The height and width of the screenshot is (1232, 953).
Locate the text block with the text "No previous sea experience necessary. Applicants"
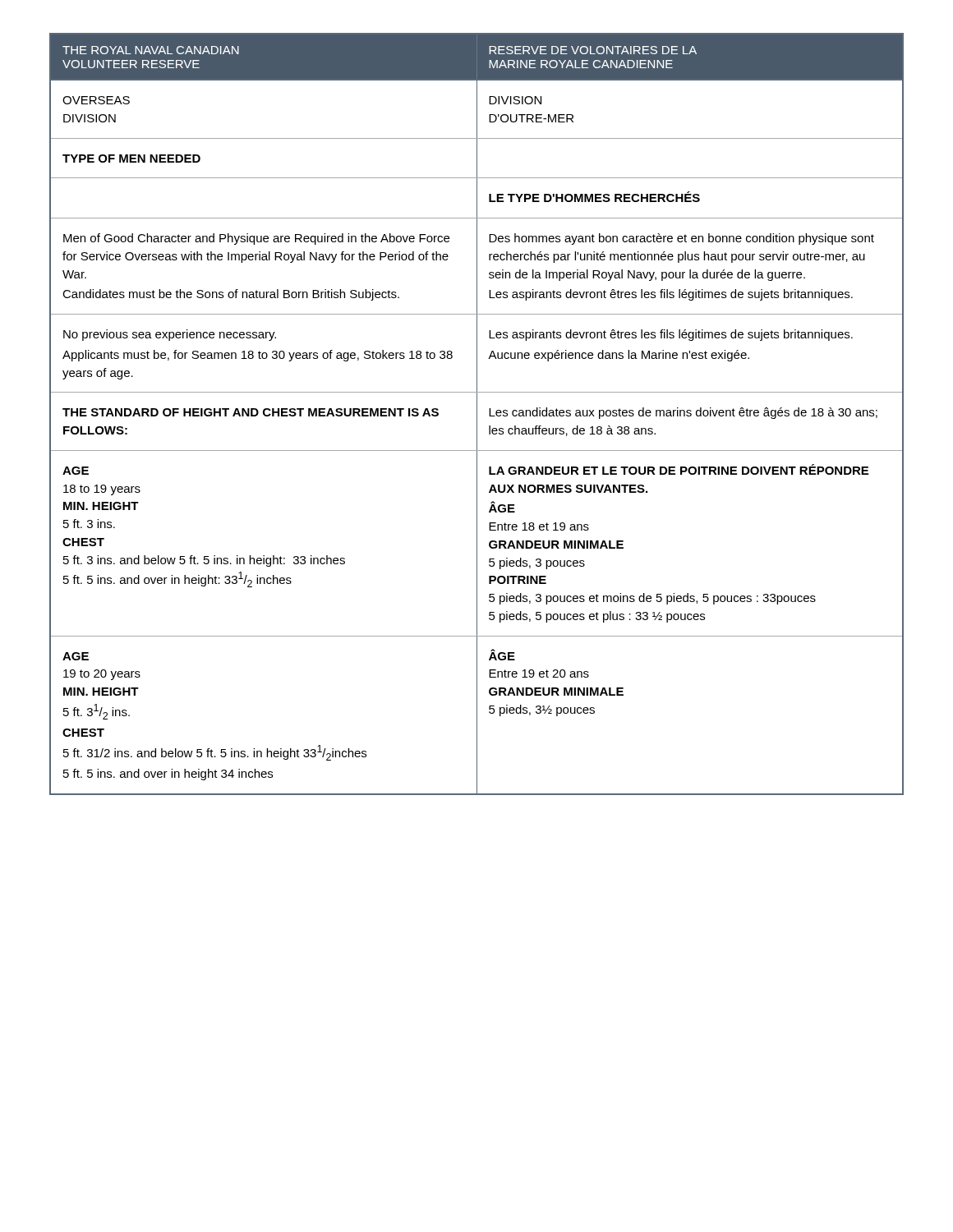[264, 353]
